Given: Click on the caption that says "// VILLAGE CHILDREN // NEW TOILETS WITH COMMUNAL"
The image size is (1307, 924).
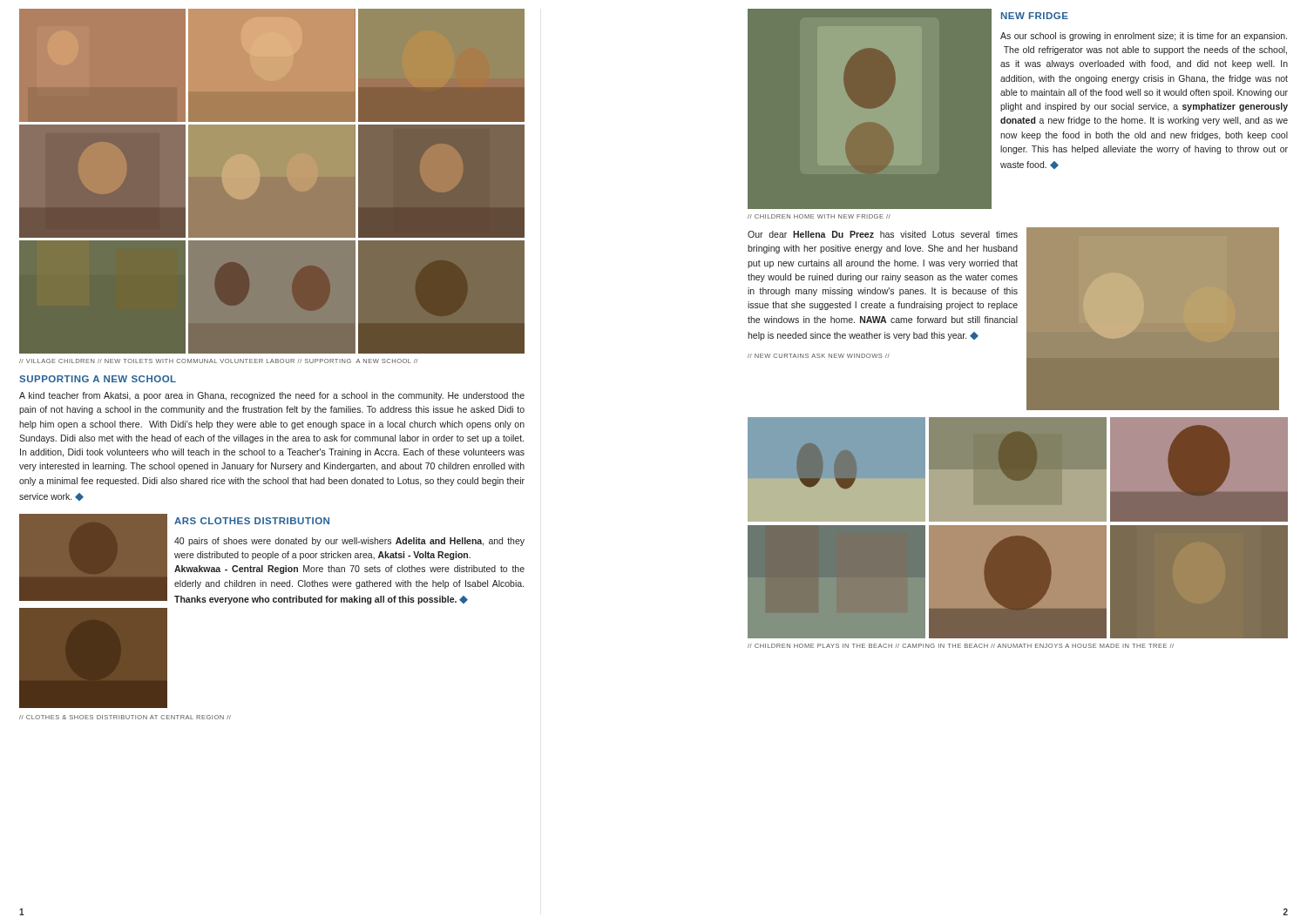Looking at the screenshot, I should (x=219, y=361).
